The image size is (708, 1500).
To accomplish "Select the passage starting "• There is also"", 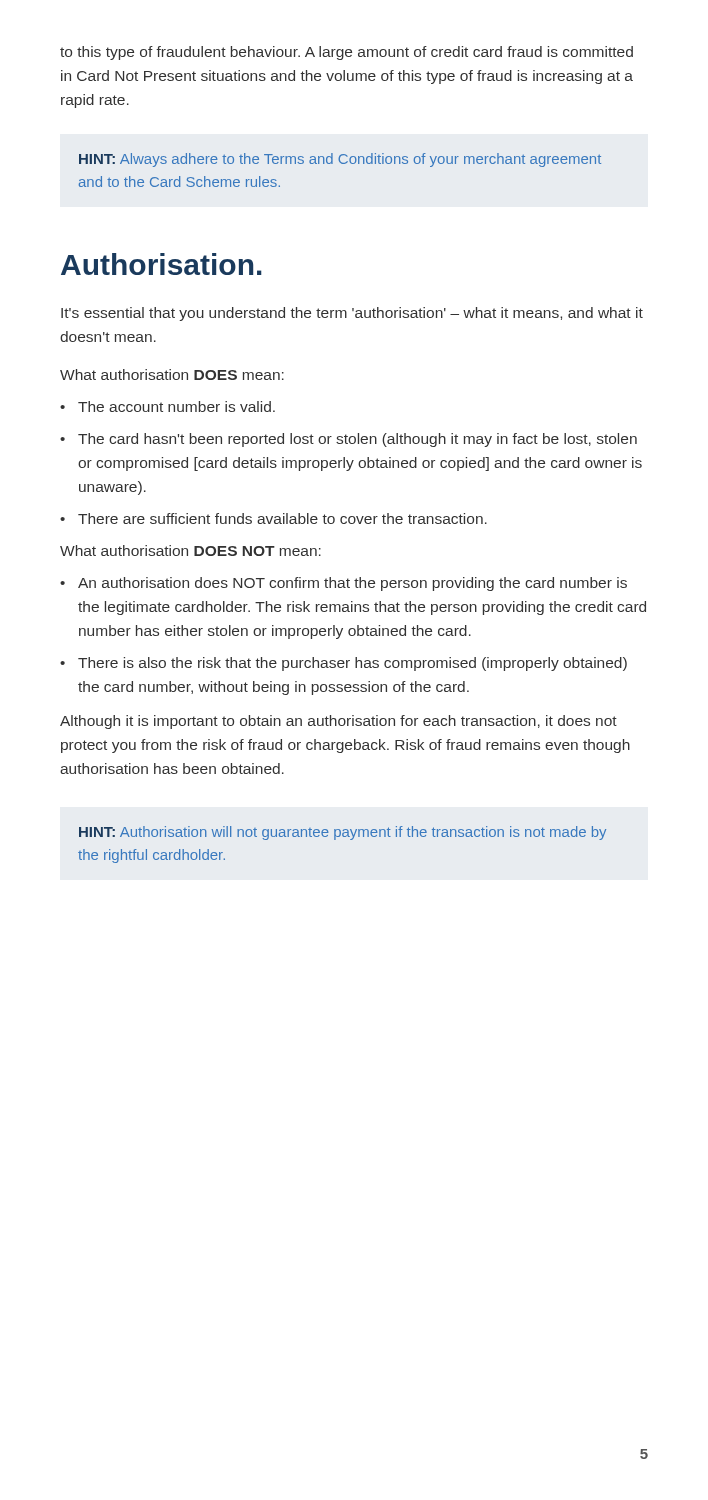I will pyautogui.click(x=354, y=675).
